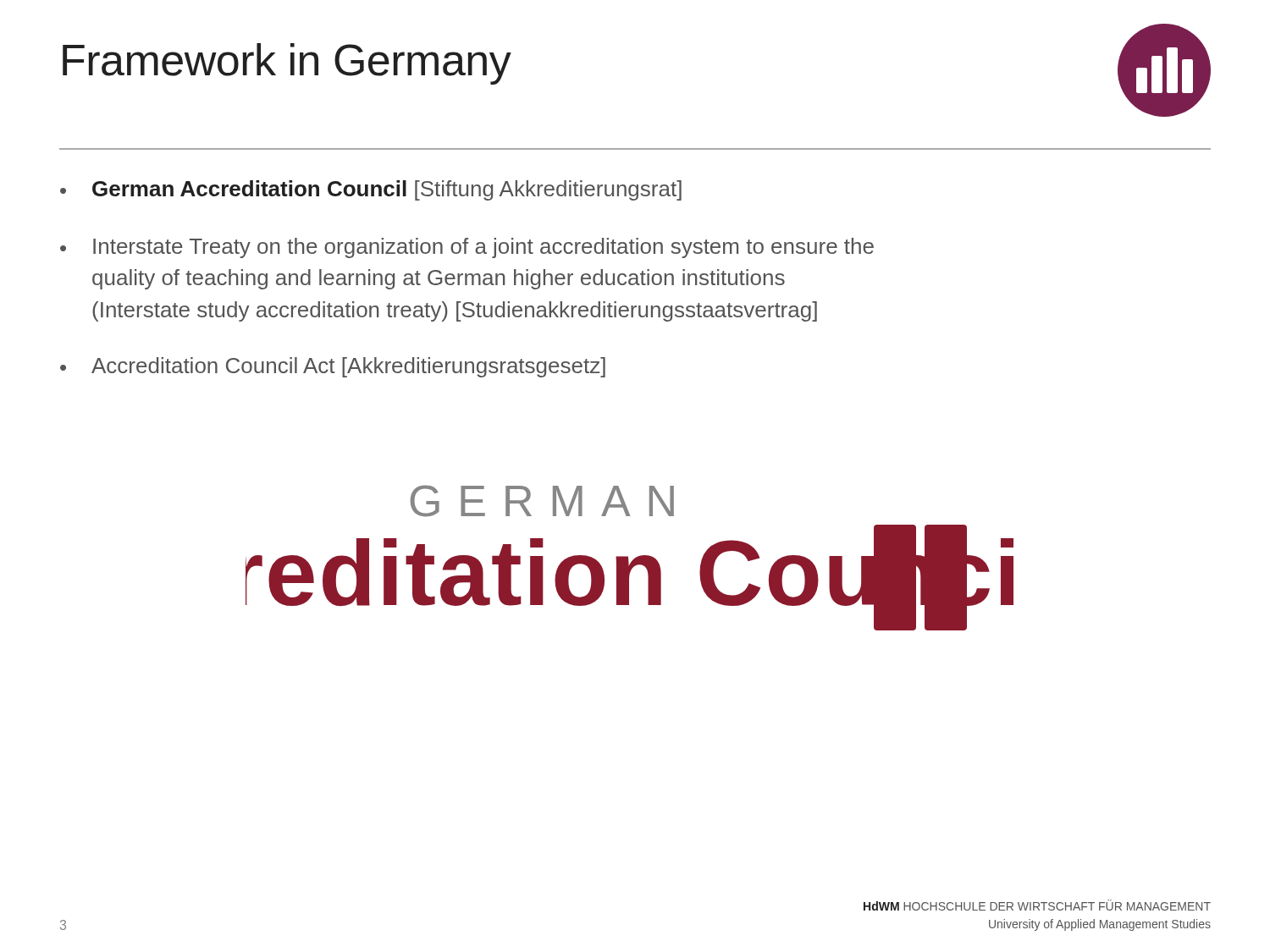Click on the text starting "Framework in Germany"
The width and height of the screenshot is (1270, 952).
[285, 60]
